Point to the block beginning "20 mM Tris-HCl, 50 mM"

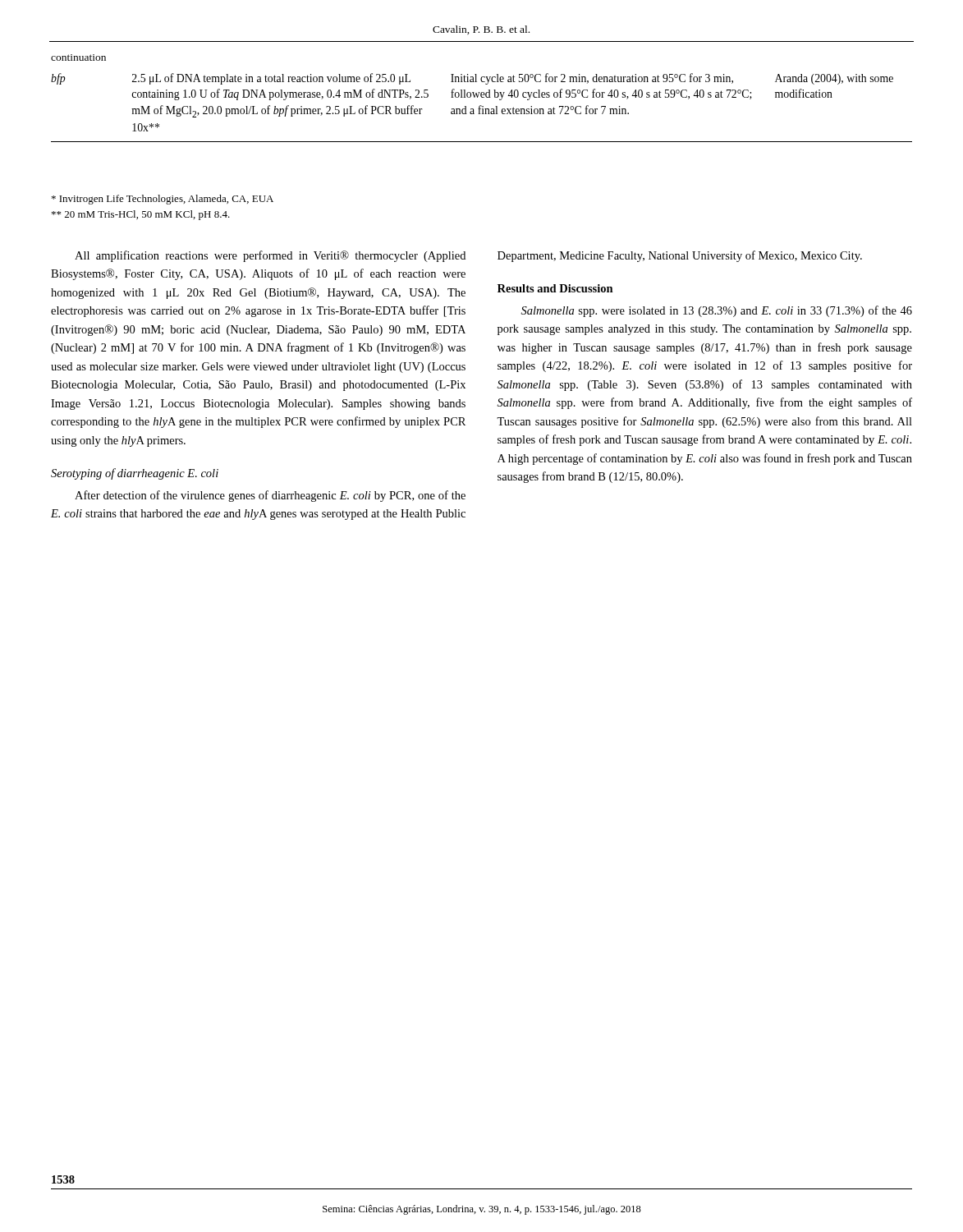coord(140,214)
